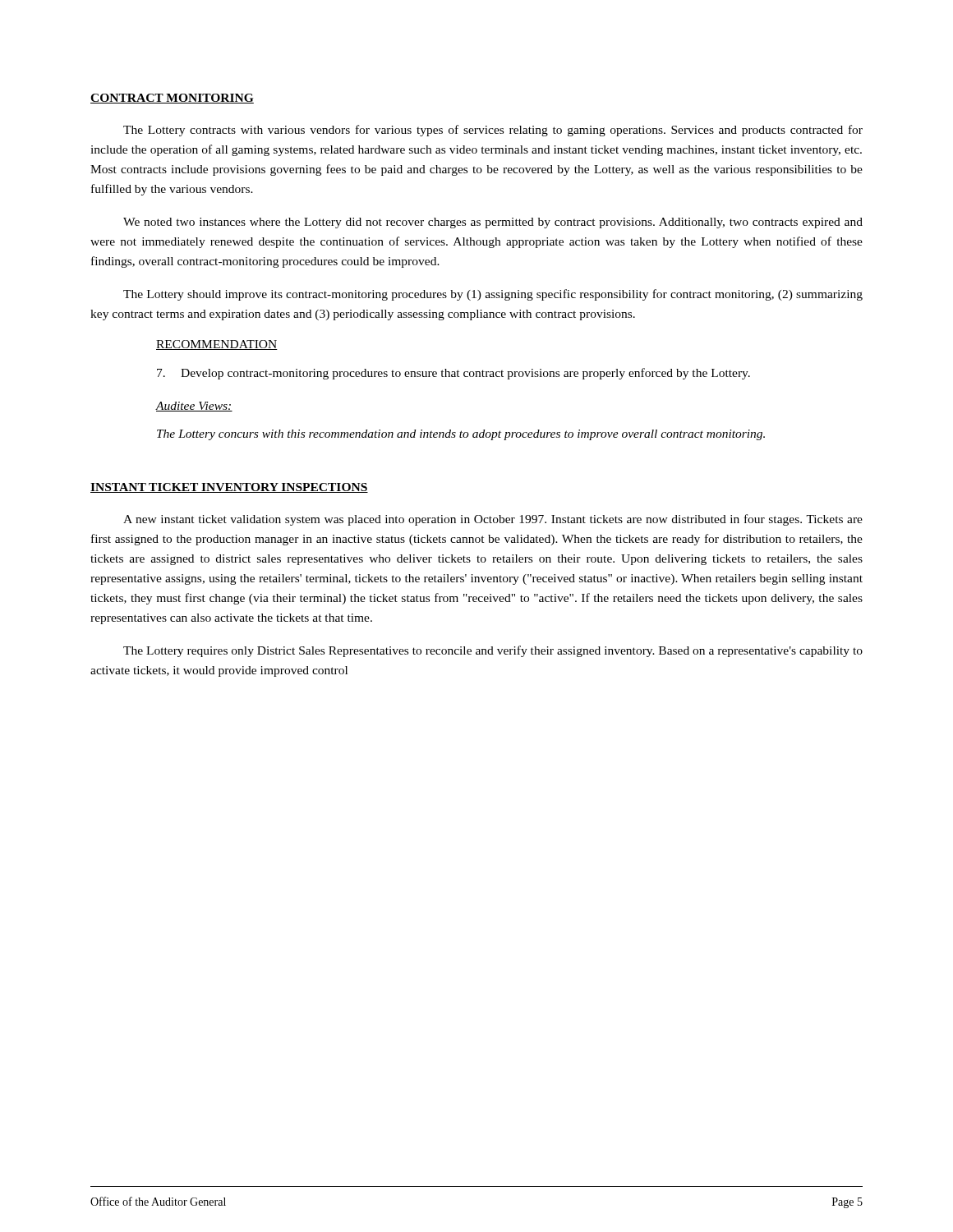Navigate to the text starting "A new instant ticket validation"
This screenshot has width=953, height=1232.
point(476,568)
